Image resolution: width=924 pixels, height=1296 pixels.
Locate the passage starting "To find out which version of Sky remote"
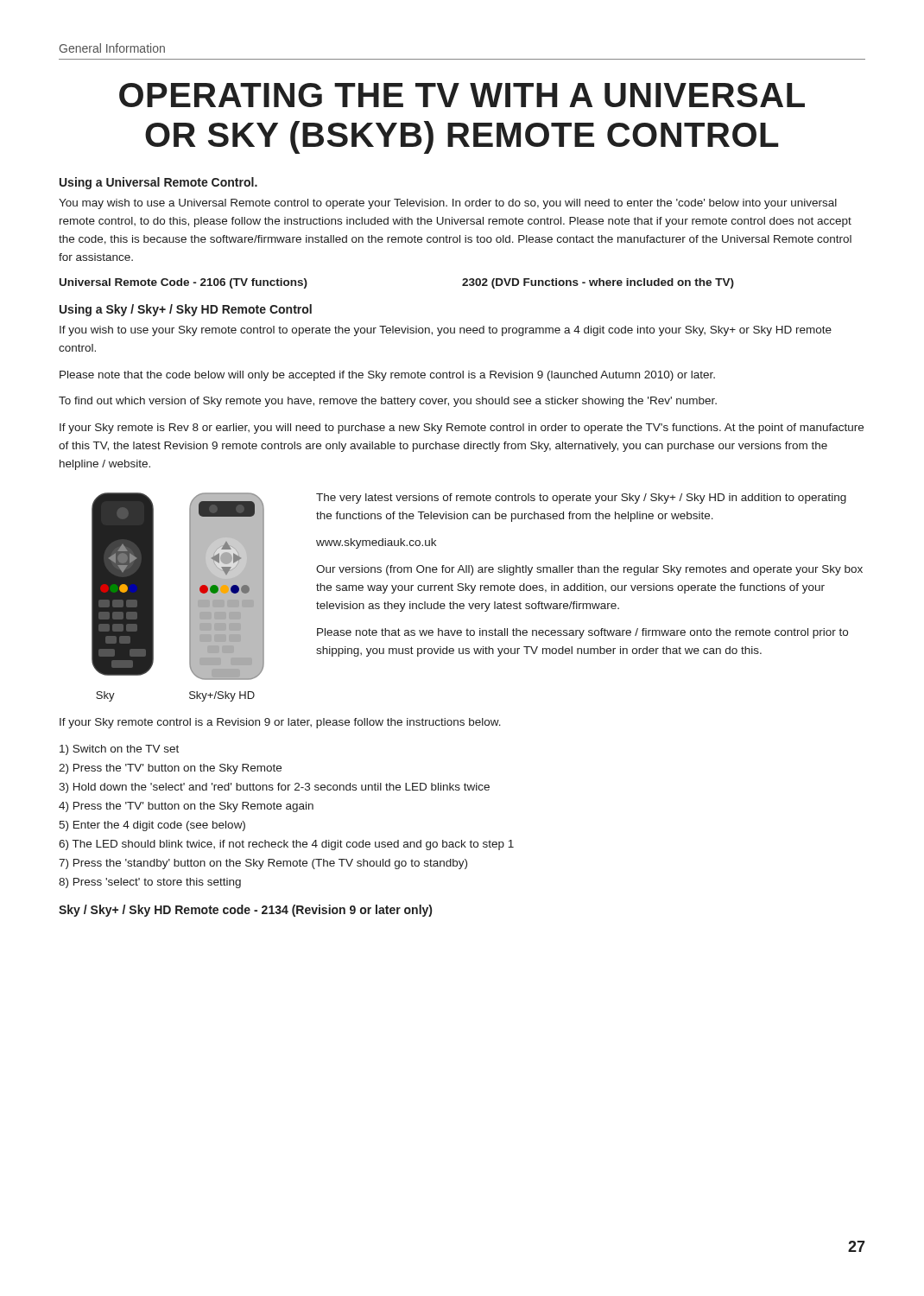(388, 401)
